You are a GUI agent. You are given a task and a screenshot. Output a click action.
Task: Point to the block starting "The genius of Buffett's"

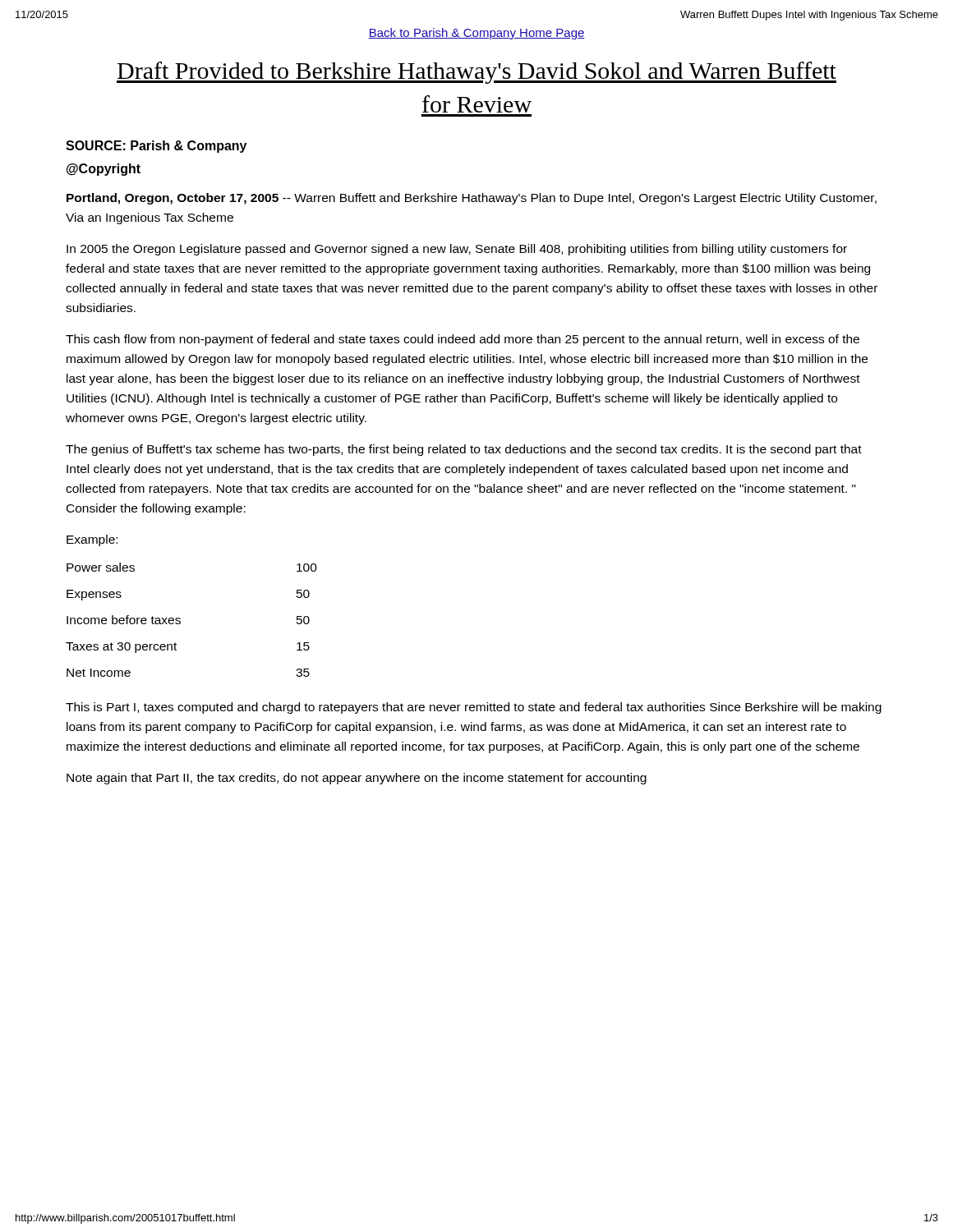click(x=464, y=479)
